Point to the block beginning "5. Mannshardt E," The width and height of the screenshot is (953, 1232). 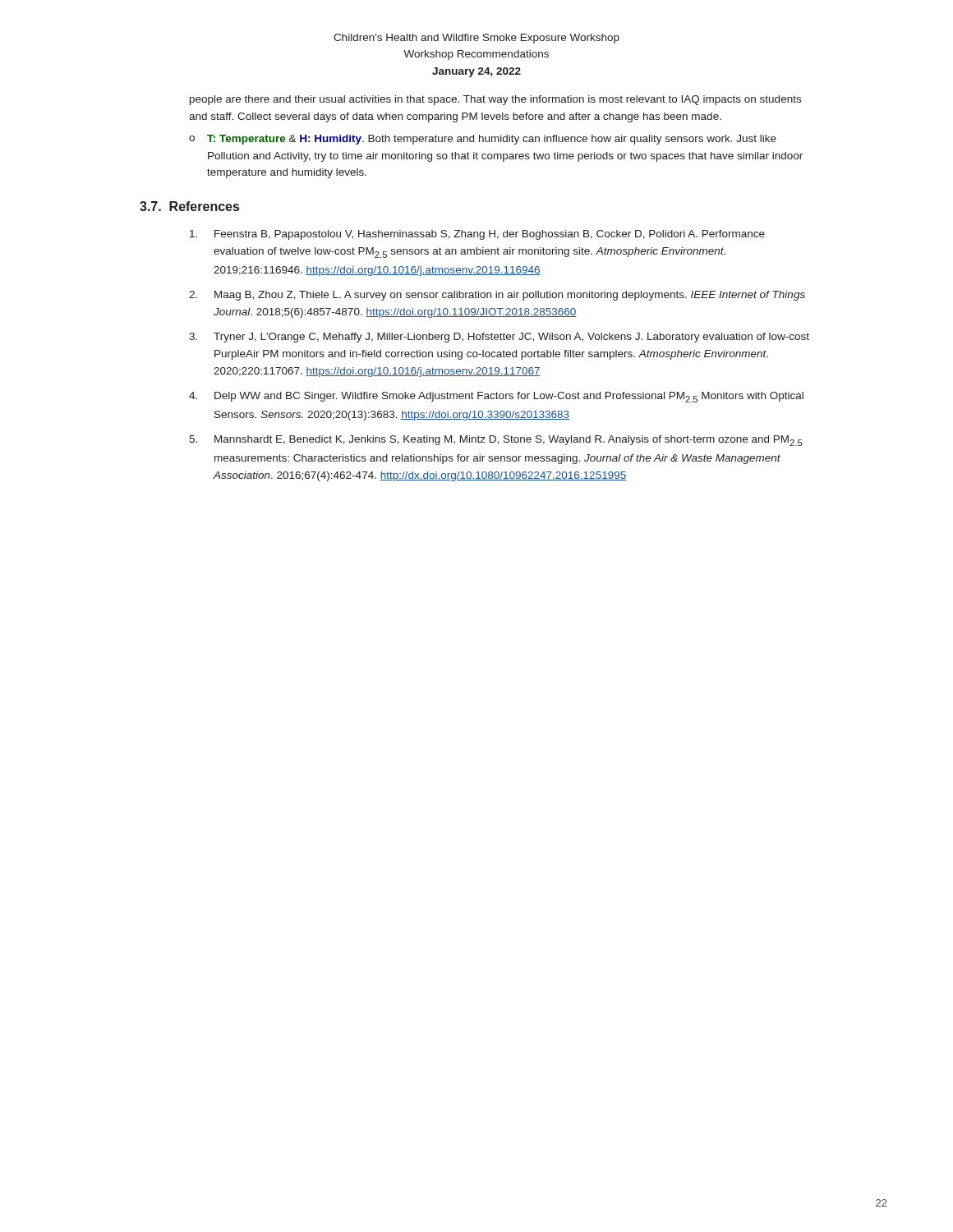(501, 458)
